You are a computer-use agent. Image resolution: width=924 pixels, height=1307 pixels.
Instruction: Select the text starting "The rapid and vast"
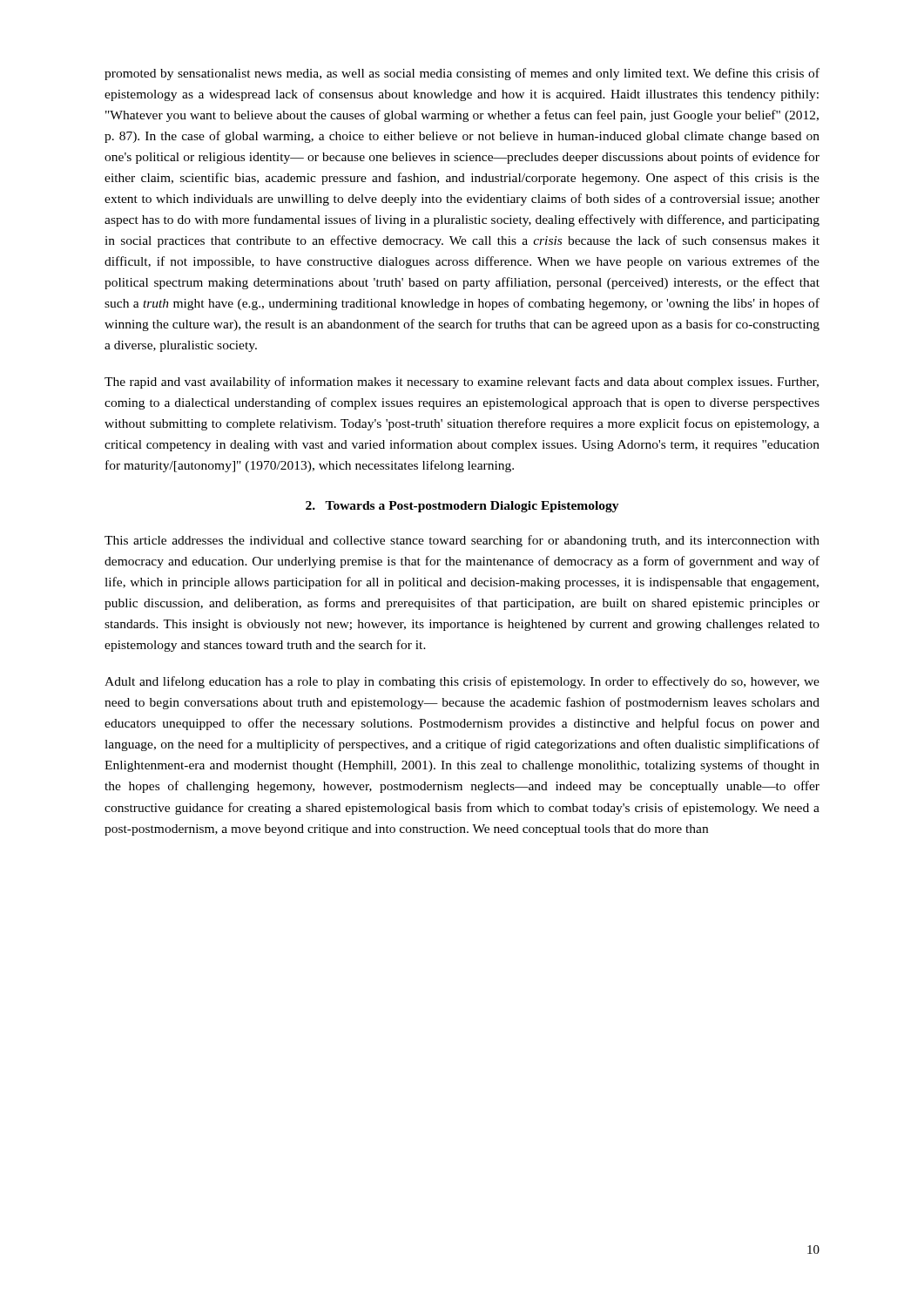[x=462, y=423]
